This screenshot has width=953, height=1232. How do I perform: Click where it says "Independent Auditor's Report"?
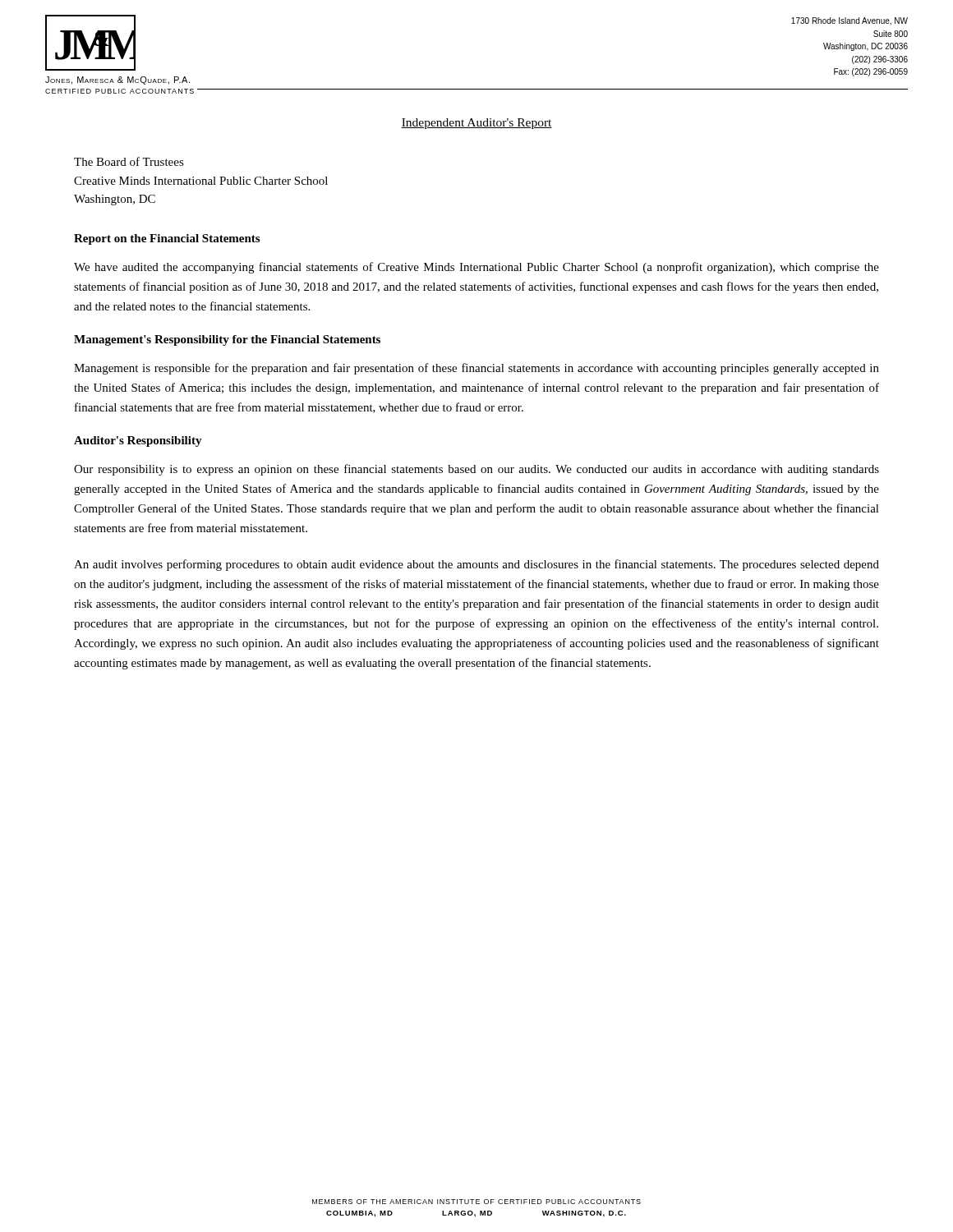pos(476,122)
